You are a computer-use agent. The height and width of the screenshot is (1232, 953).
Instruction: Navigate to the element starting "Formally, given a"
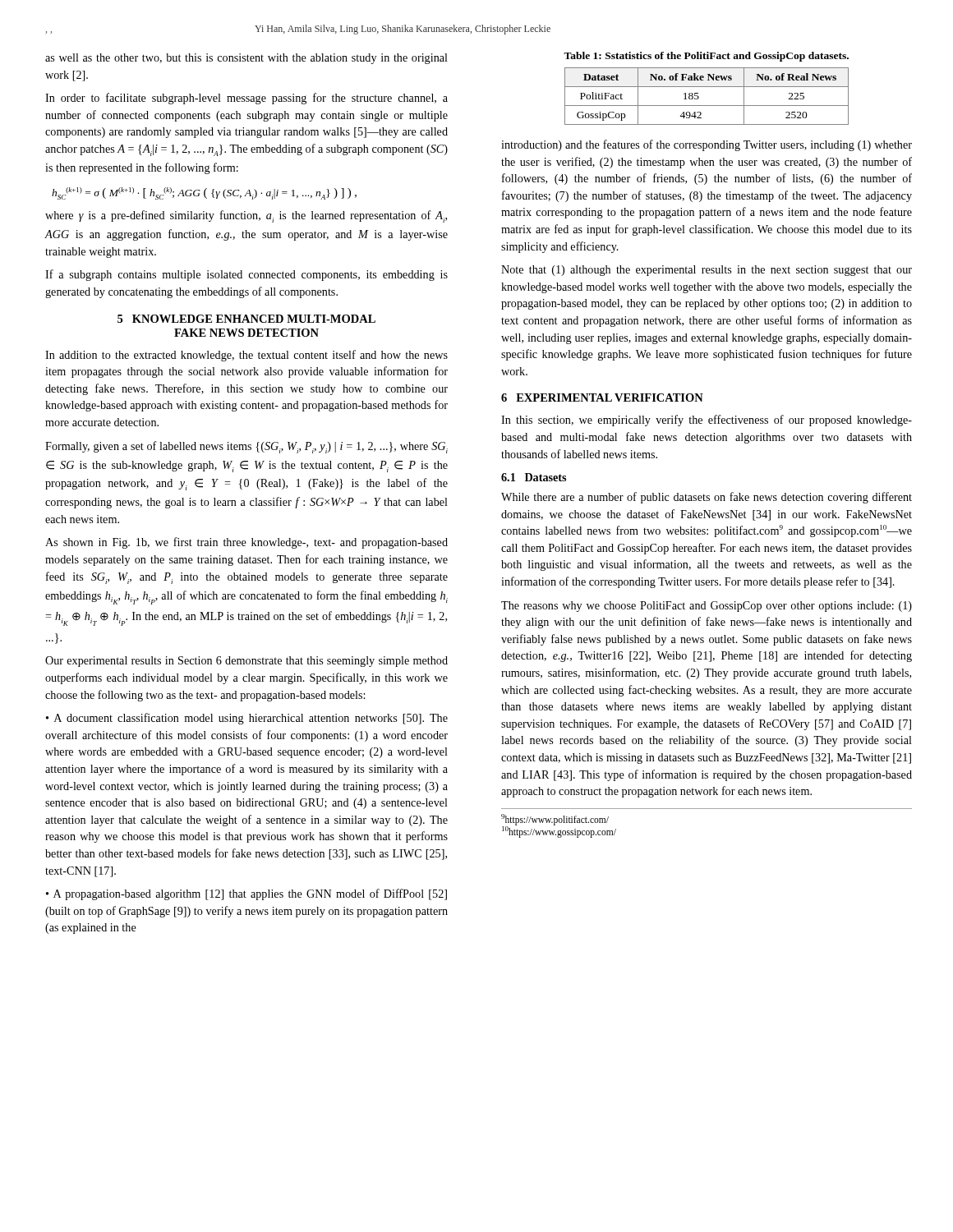(x=246, y=483)
